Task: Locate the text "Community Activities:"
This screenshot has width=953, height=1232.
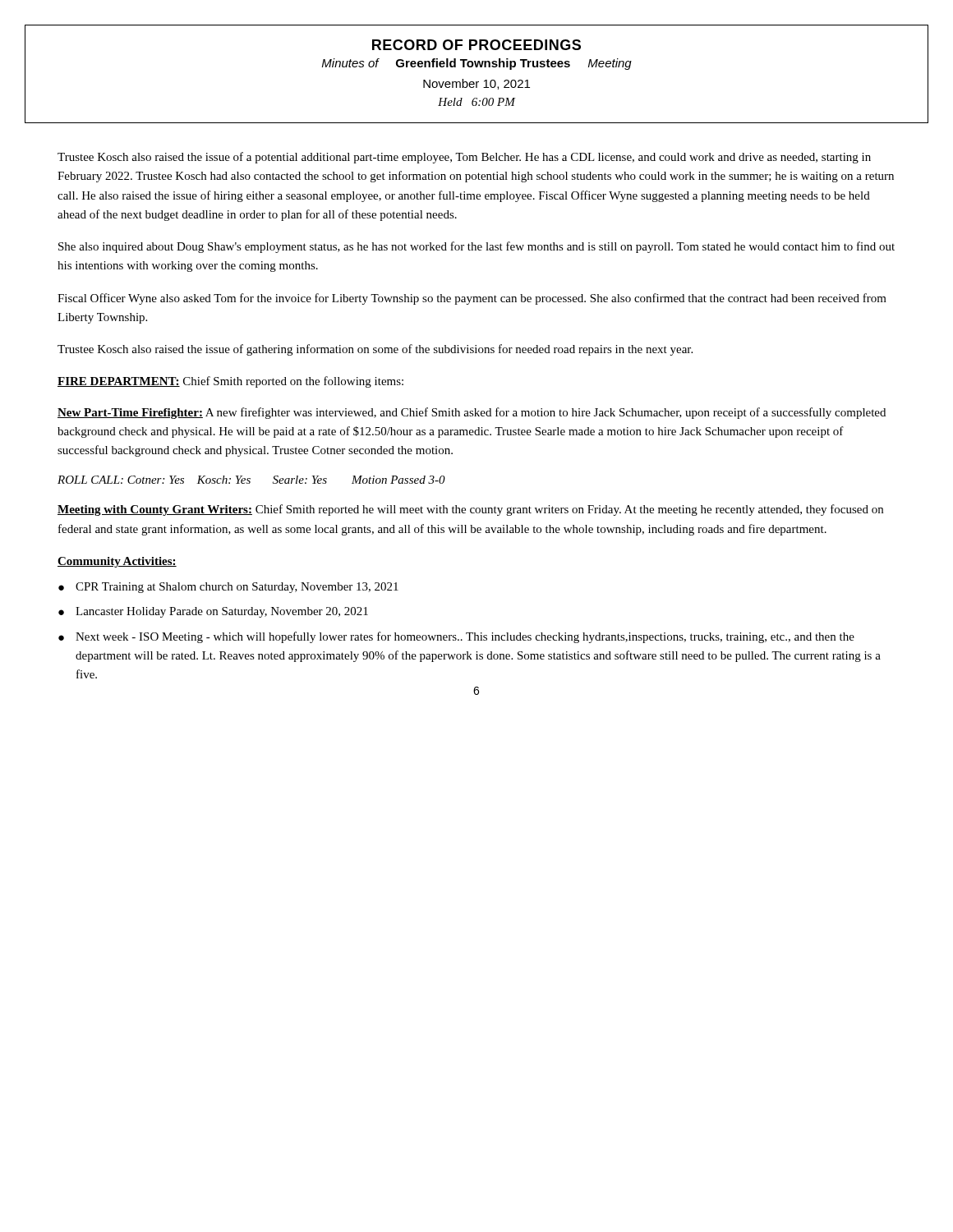Action: point(117,561)
